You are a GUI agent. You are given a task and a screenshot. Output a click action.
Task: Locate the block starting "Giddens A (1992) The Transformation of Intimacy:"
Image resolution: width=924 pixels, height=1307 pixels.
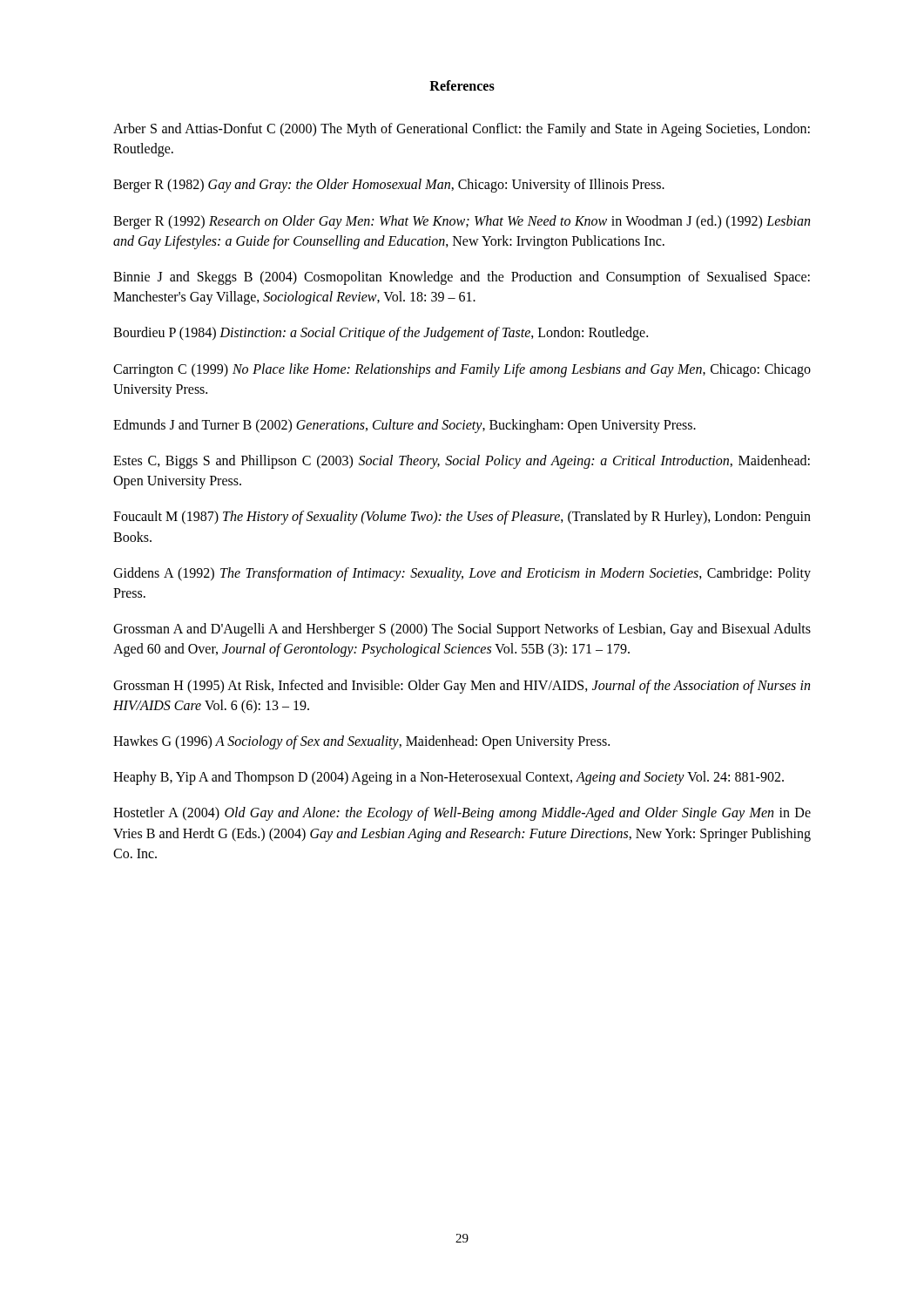[462, 583]
